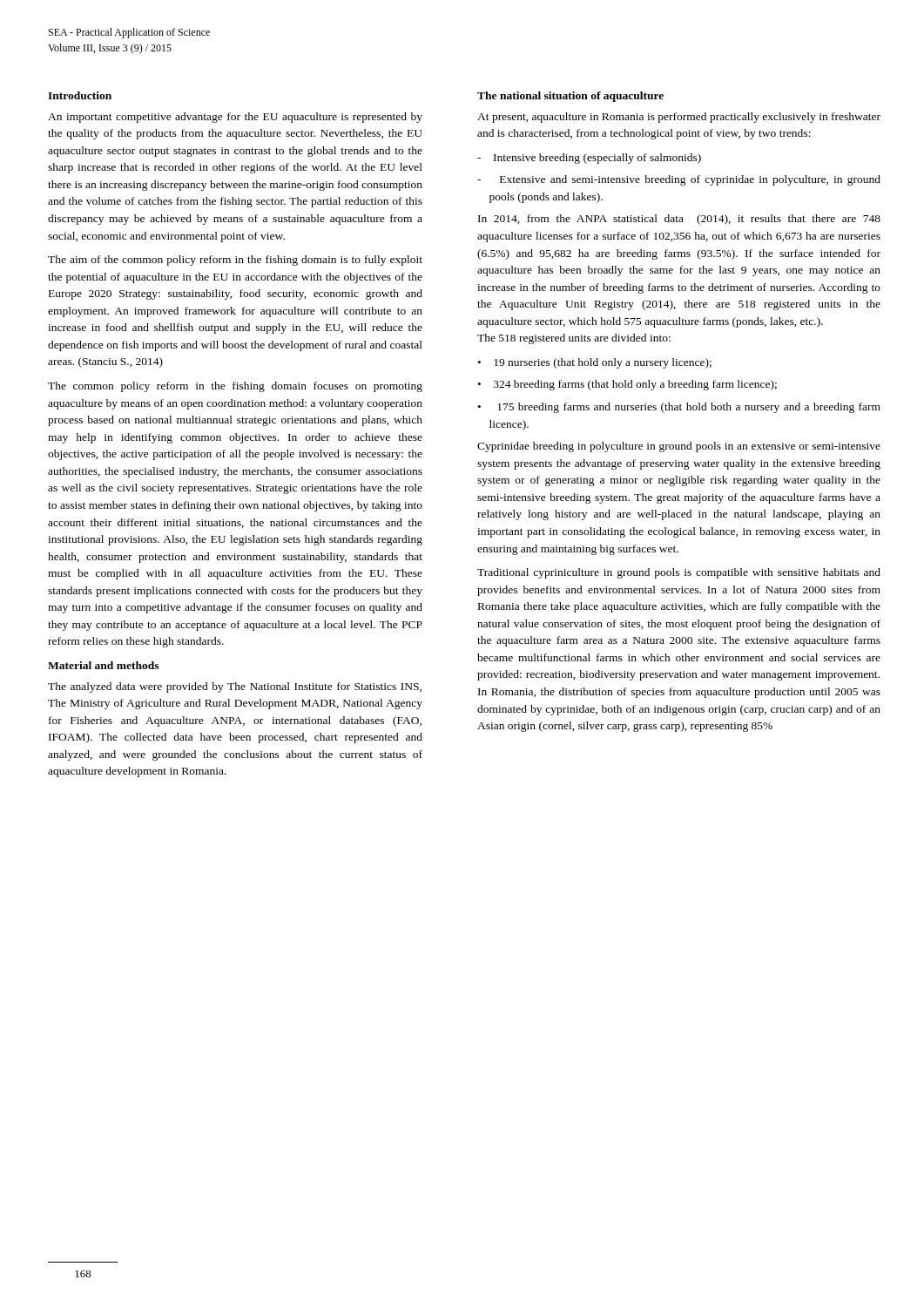924x1307 pixels.
Task: Point to the text starting "• 324 breeding"
Action: click(x=627, y=384)
